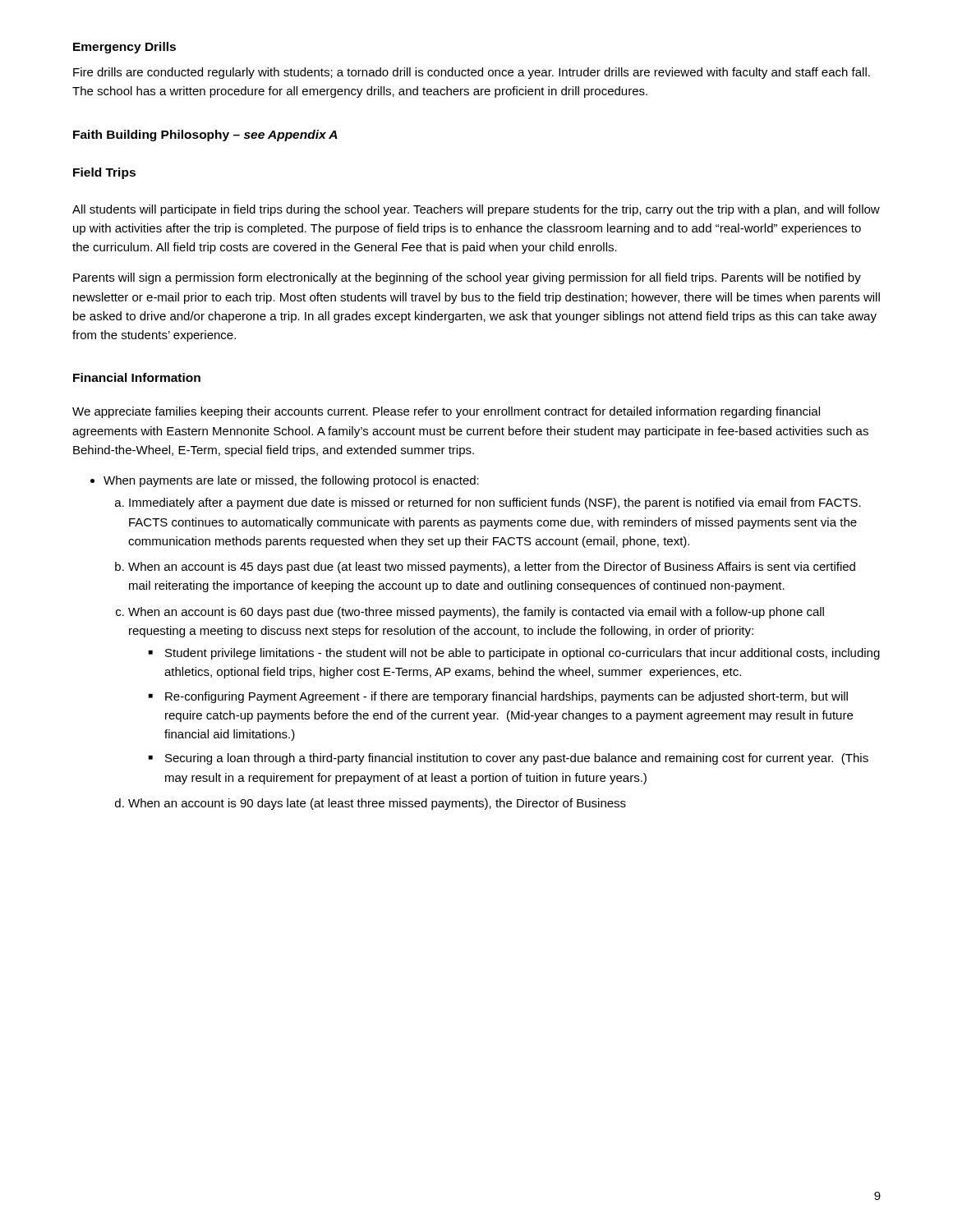Click on the section header with the text "Financial Information"

coord(137,378)
